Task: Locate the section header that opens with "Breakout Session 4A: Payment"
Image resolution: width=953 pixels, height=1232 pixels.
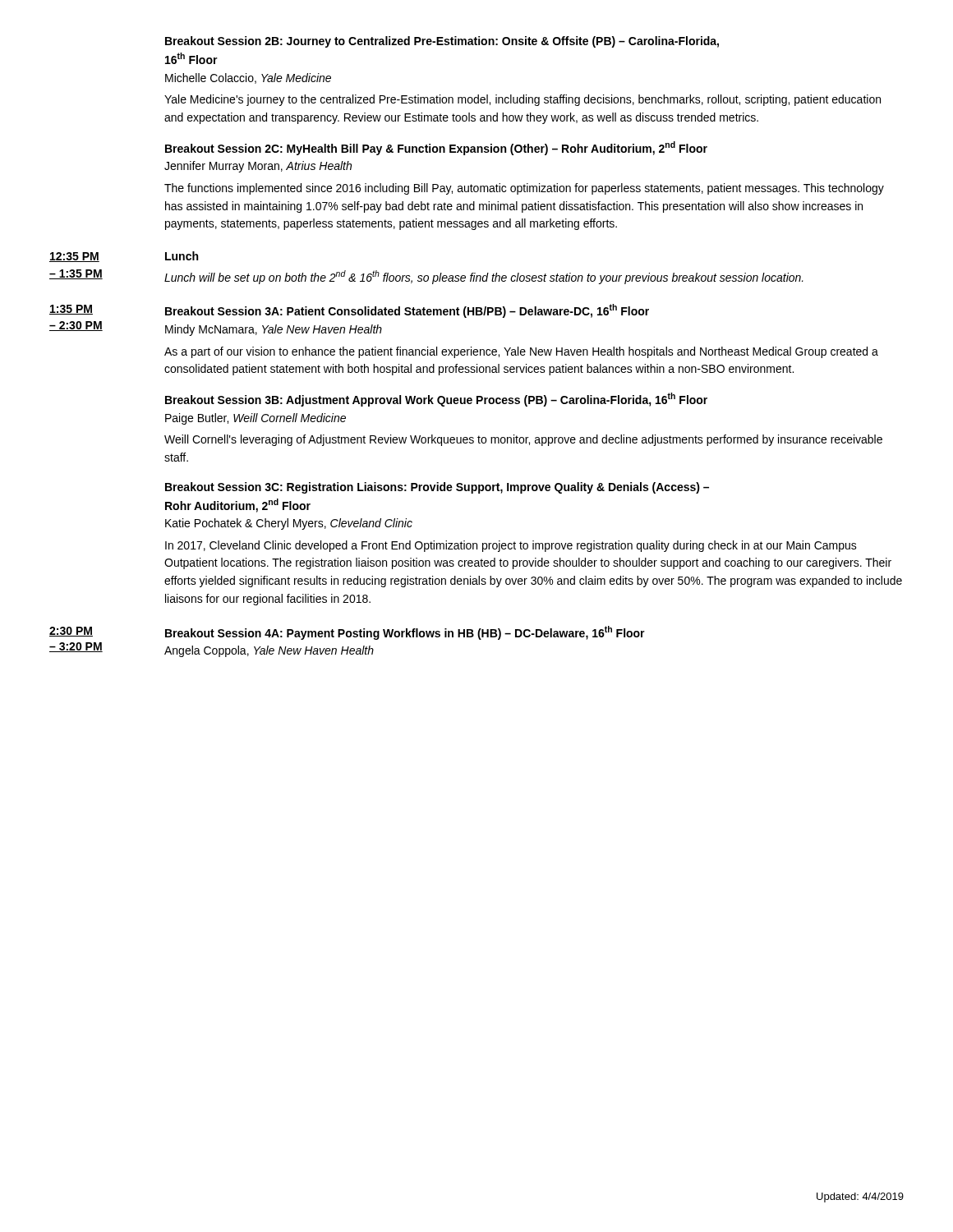Action: pos(404,632)
